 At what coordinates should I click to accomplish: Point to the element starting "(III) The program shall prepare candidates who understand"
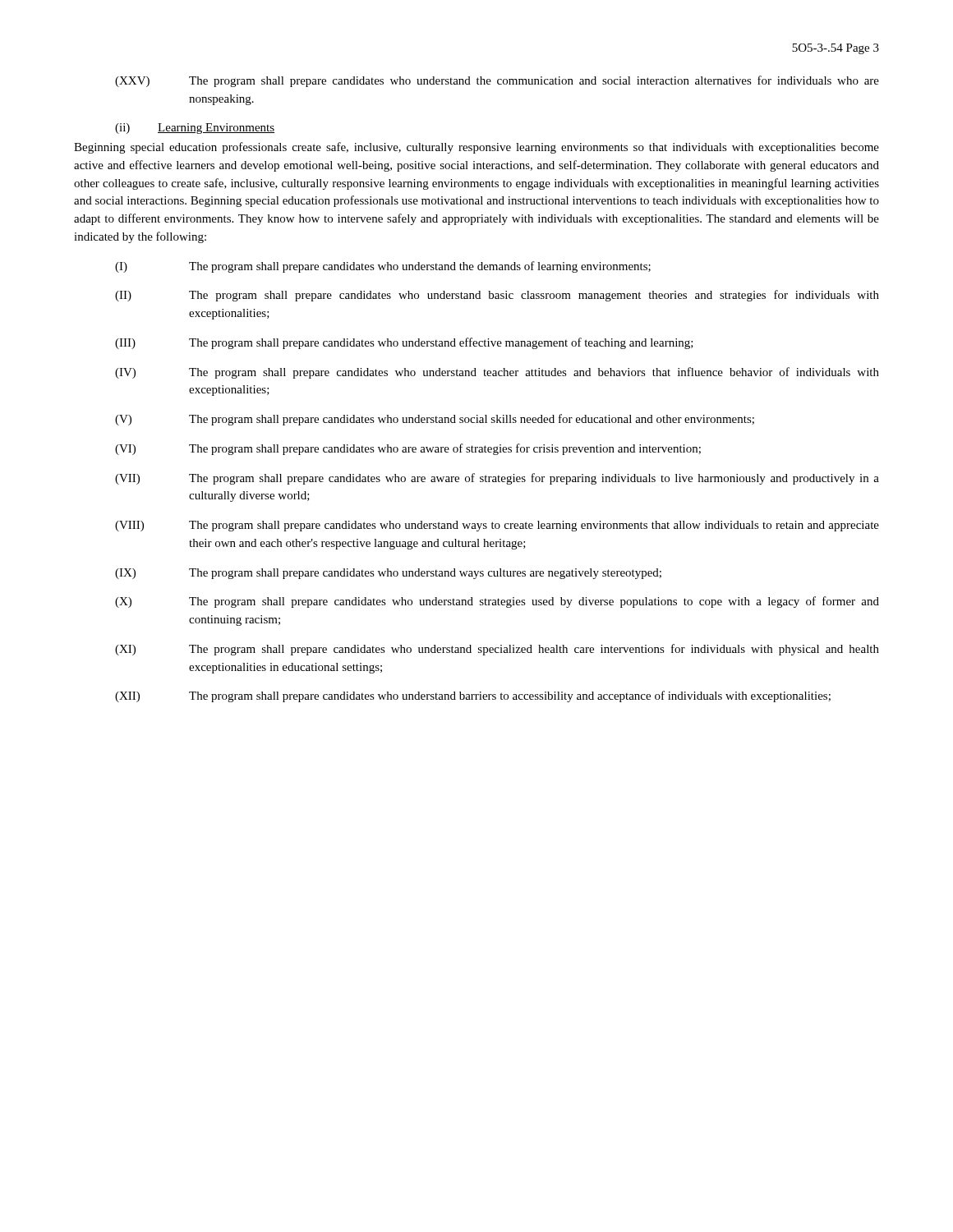click(x=476, y=343)
